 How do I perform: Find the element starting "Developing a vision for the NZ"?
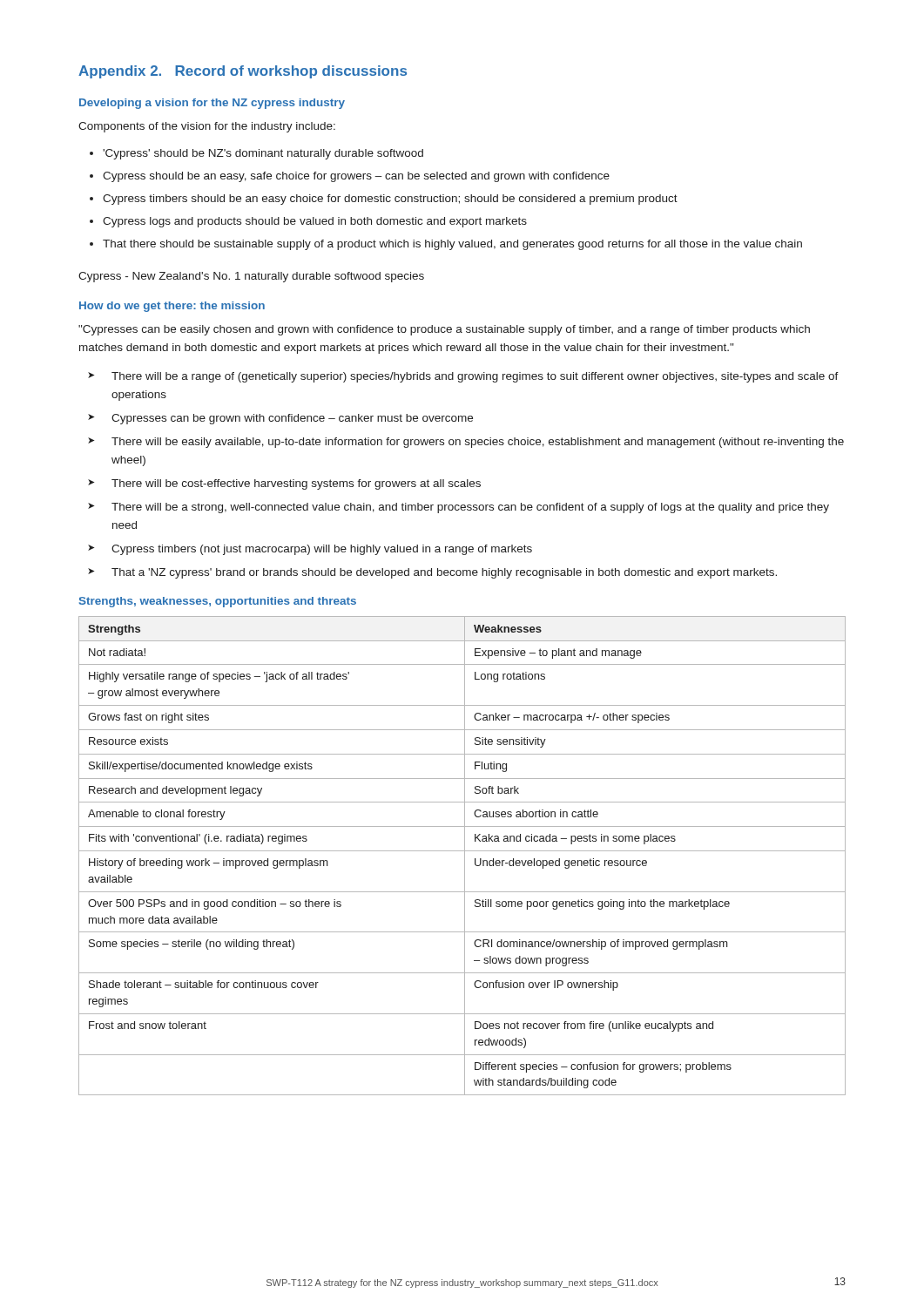coord(212,104)
